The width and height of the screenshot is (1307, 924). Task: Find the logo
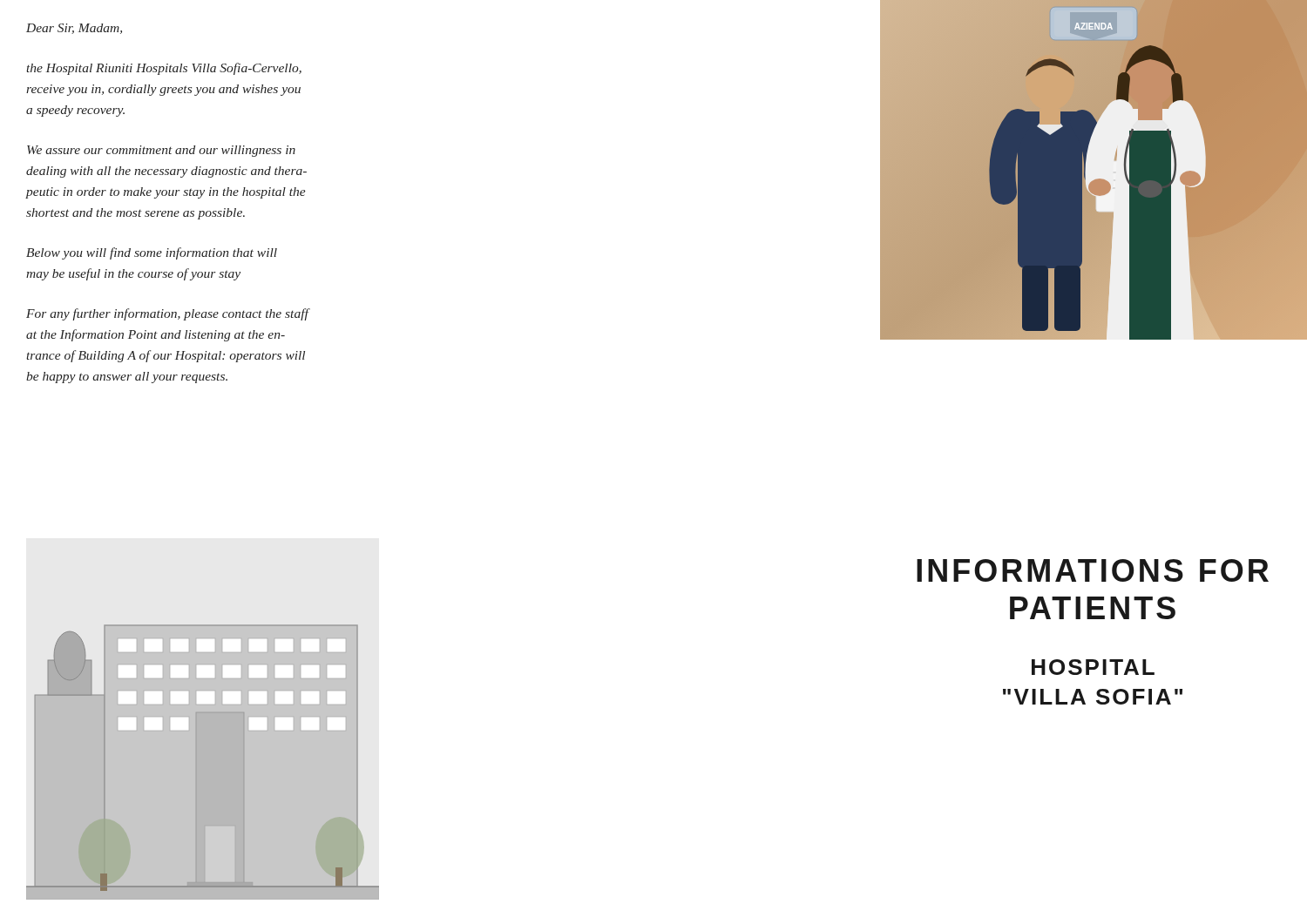[x=1037, y=61]
